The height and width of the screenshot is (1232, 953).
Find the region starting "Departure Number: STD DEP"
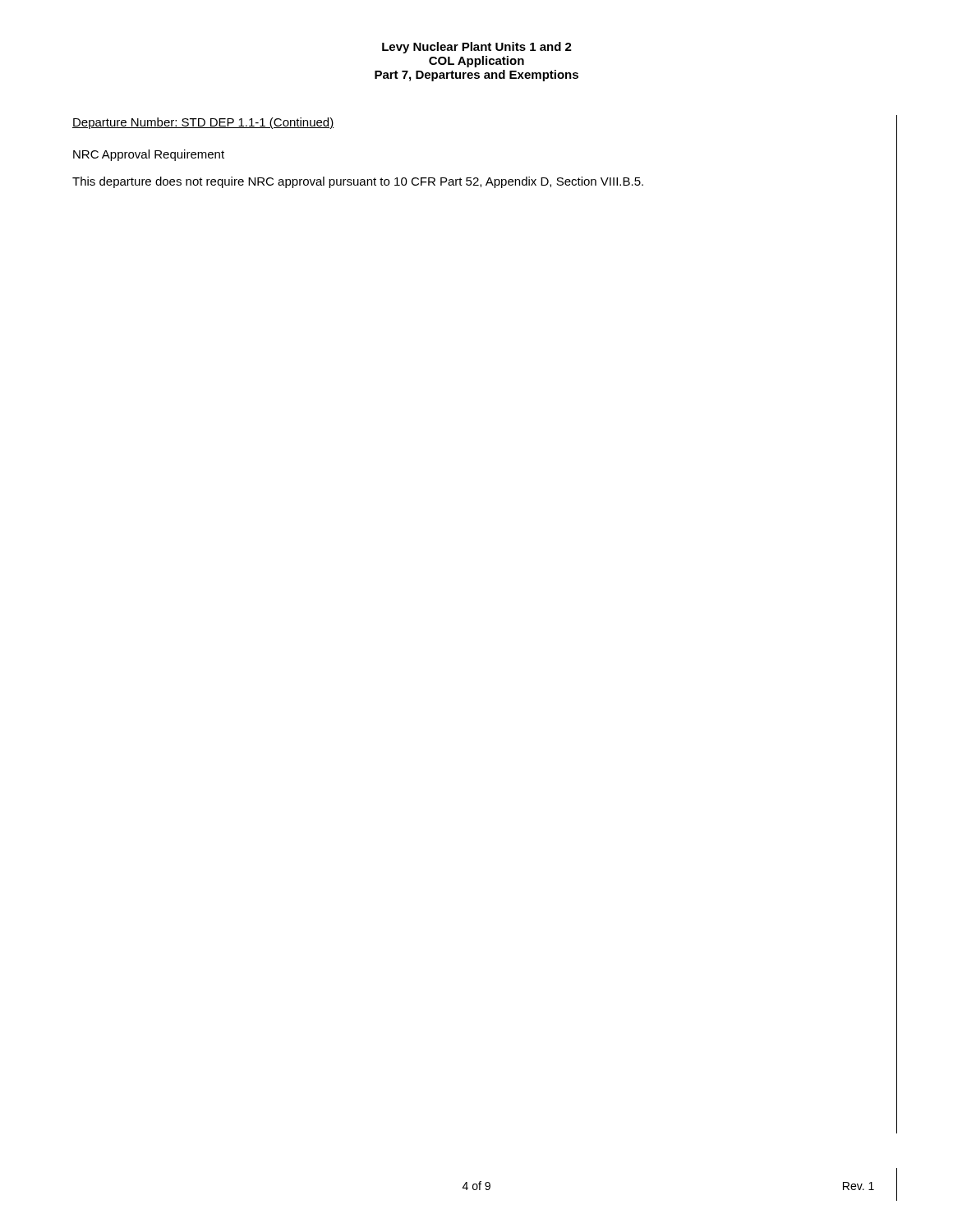pos(203,122)
